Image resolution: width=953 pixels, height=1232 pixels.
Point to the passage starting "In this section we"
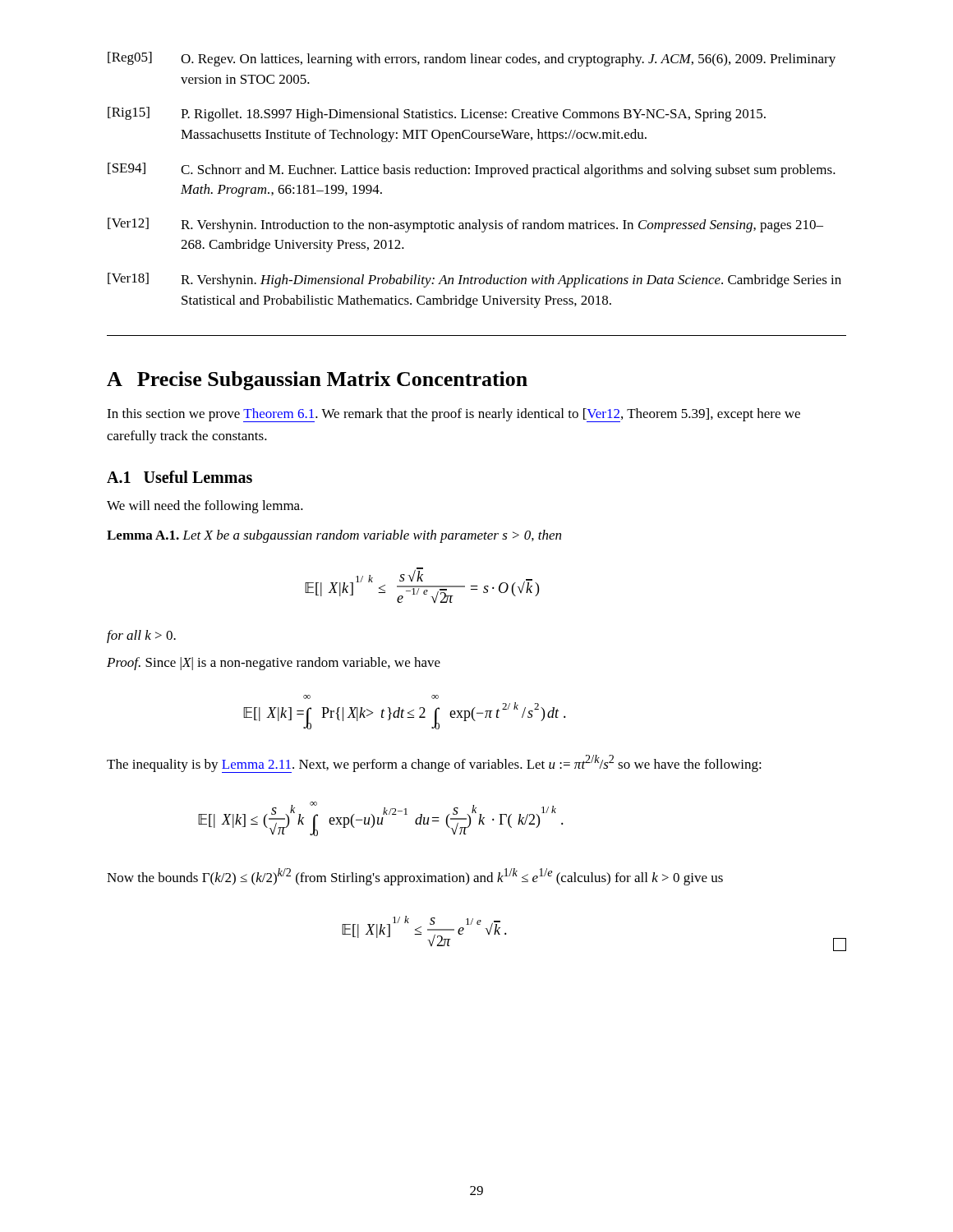[x=454, y=425]
